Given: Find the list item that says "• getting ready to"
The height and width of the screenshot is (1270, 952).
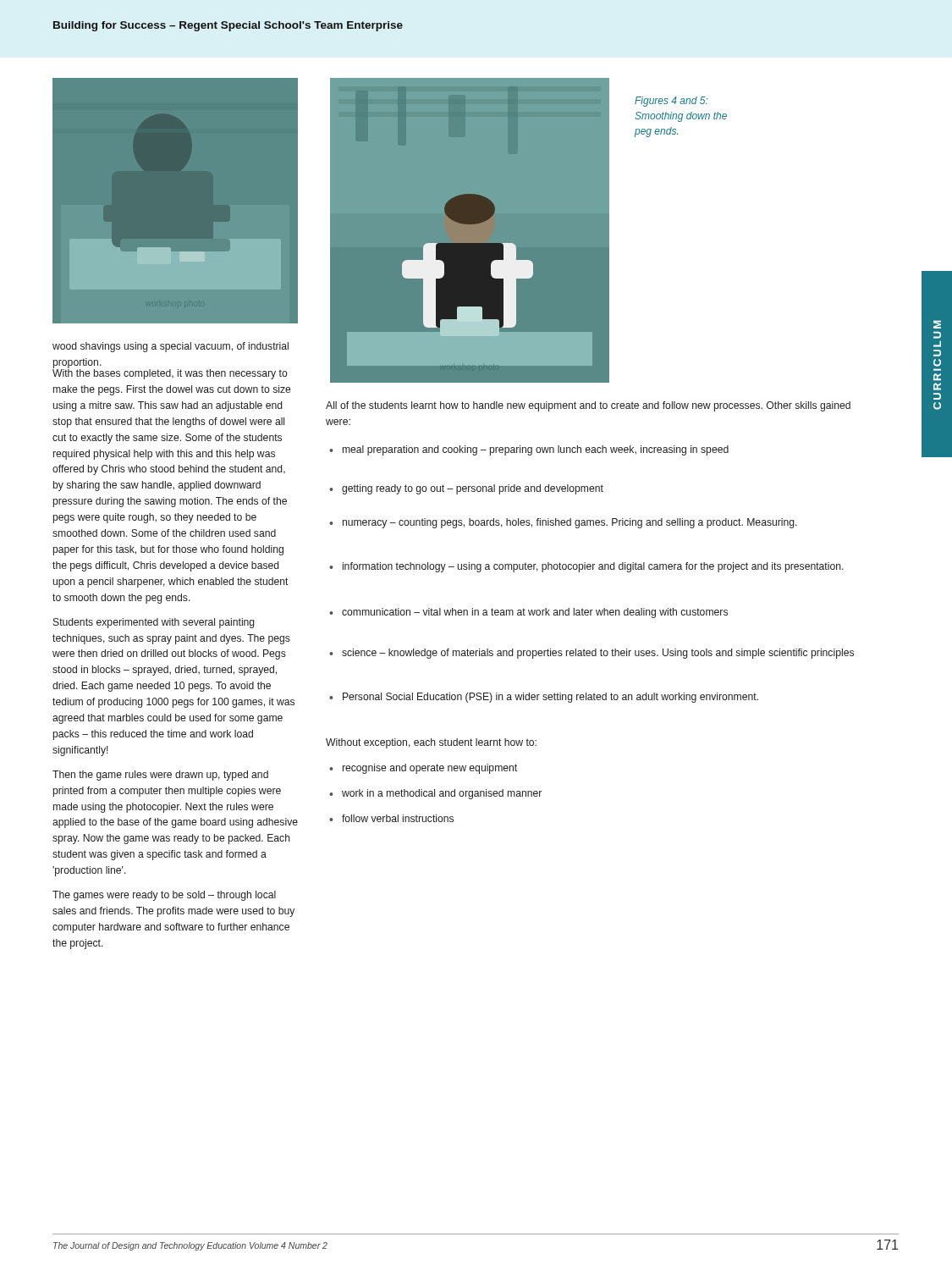Looking at the screenshot, I should pyautogui.click(x=466, y=490).
